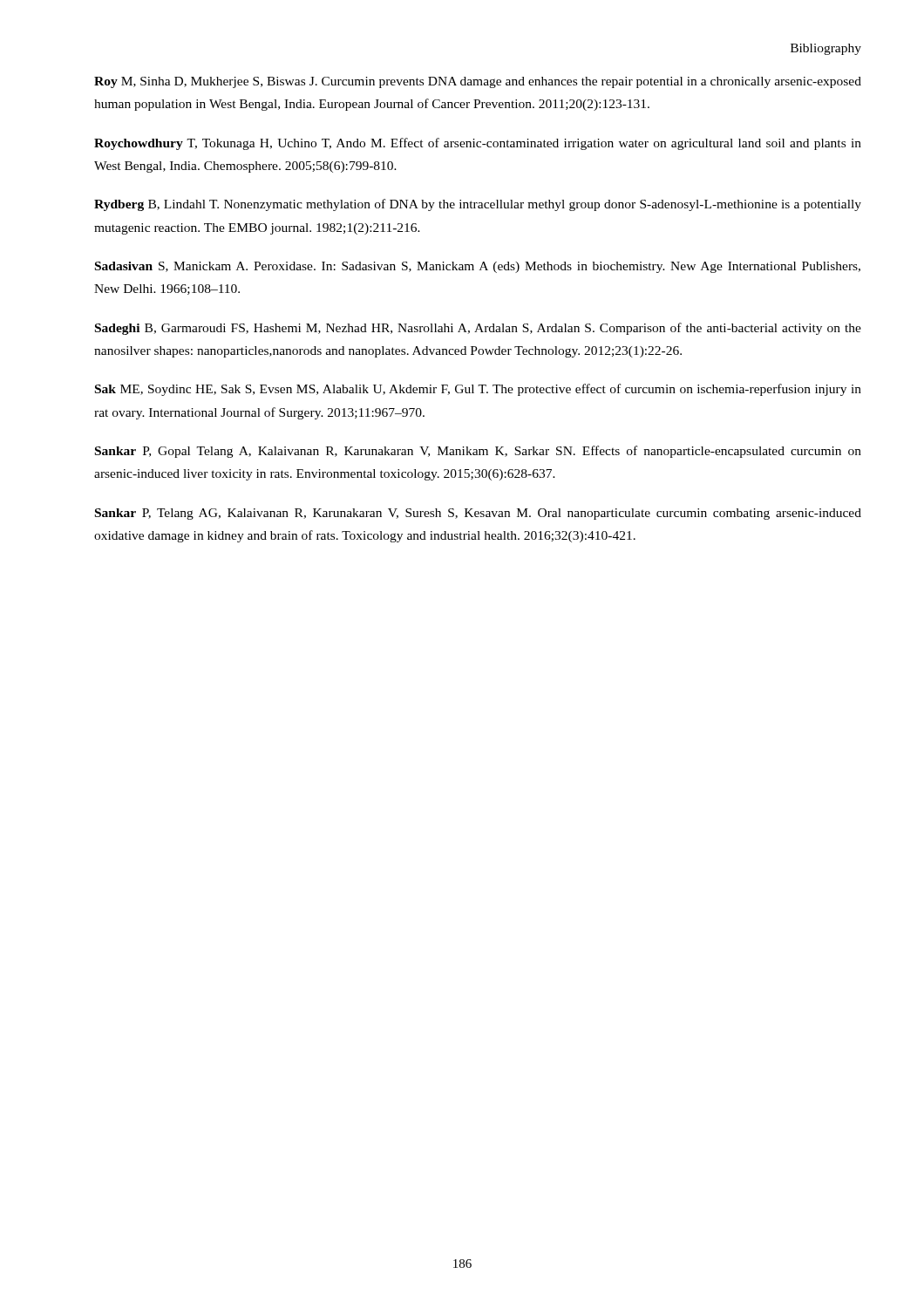Select the text block with the text "Roy M, Sinha D,"
924x1308 pixels.
tap(478, 92)
